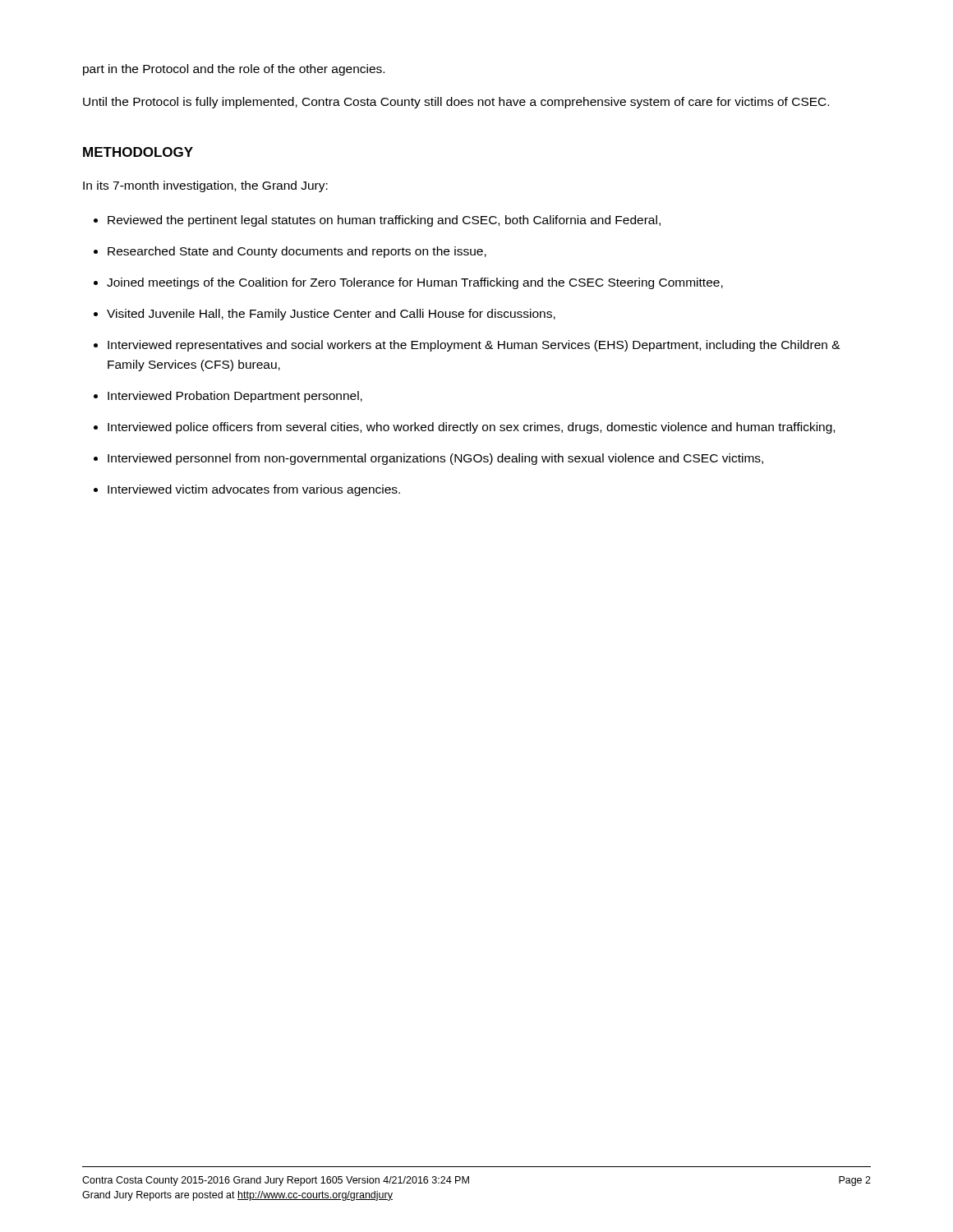Image resolution: width=953 pixels, height=1232 pixels.
Task: Find the element starting "Interviewed police officers from several cities, who worked"
Action: click(x=471, y=427)
